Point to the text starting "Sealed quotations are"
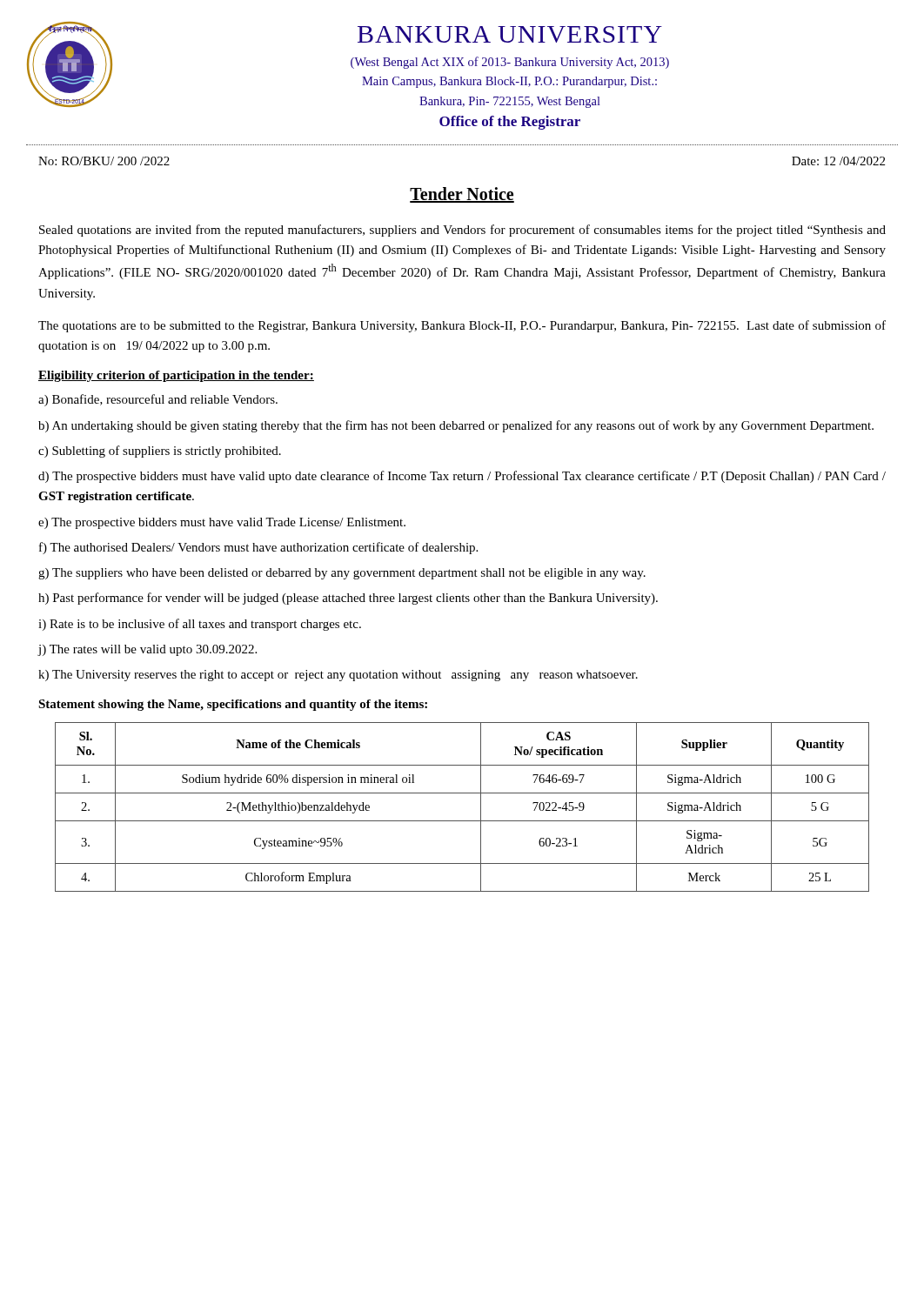Viewport: 924px width, 1305px height. (462, 261)
